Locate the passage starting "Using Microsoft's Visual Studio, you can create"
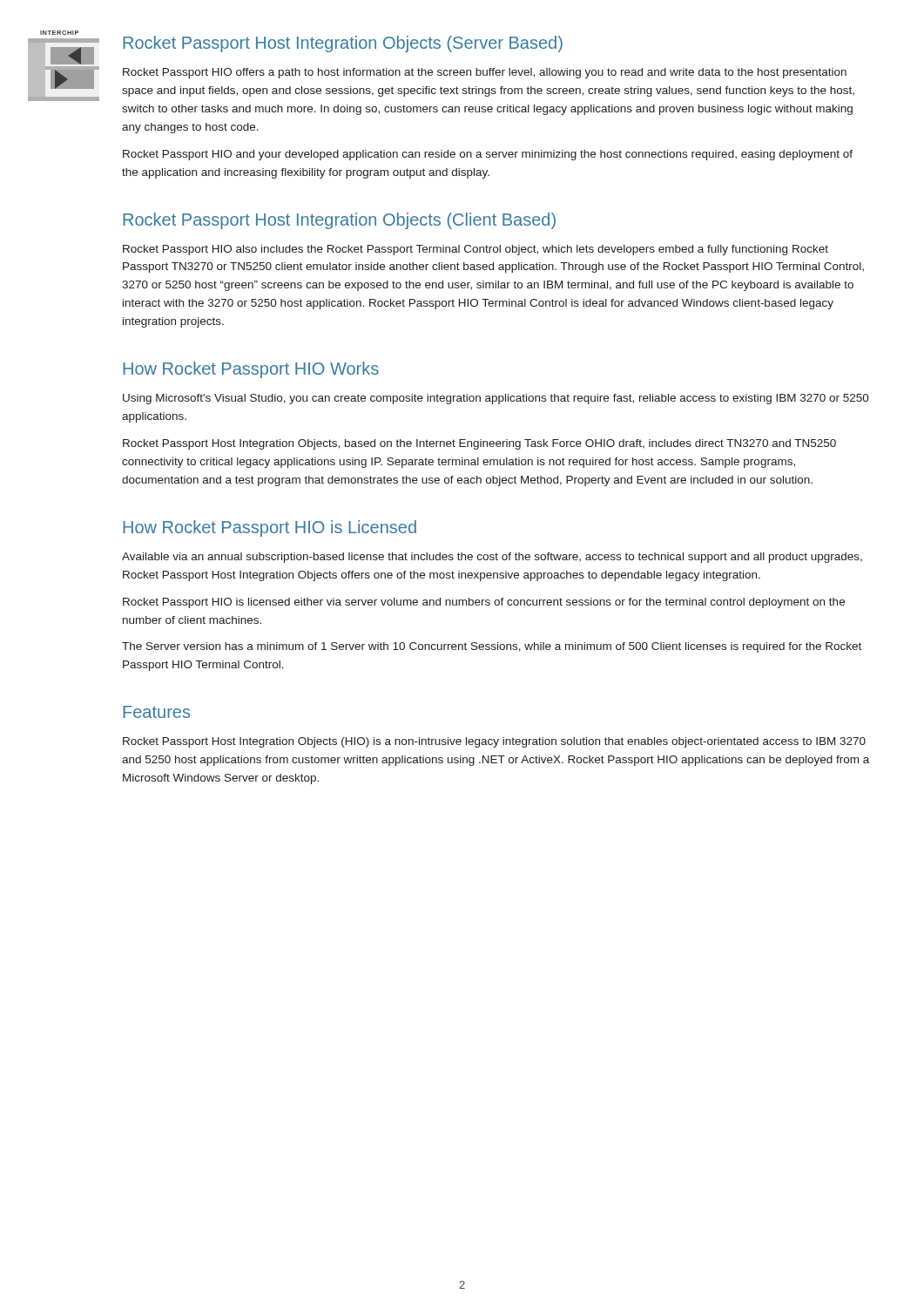Image resolution: width=924 pixels, height=1307 pixels. pyautogui.click(x=495, y=407)
